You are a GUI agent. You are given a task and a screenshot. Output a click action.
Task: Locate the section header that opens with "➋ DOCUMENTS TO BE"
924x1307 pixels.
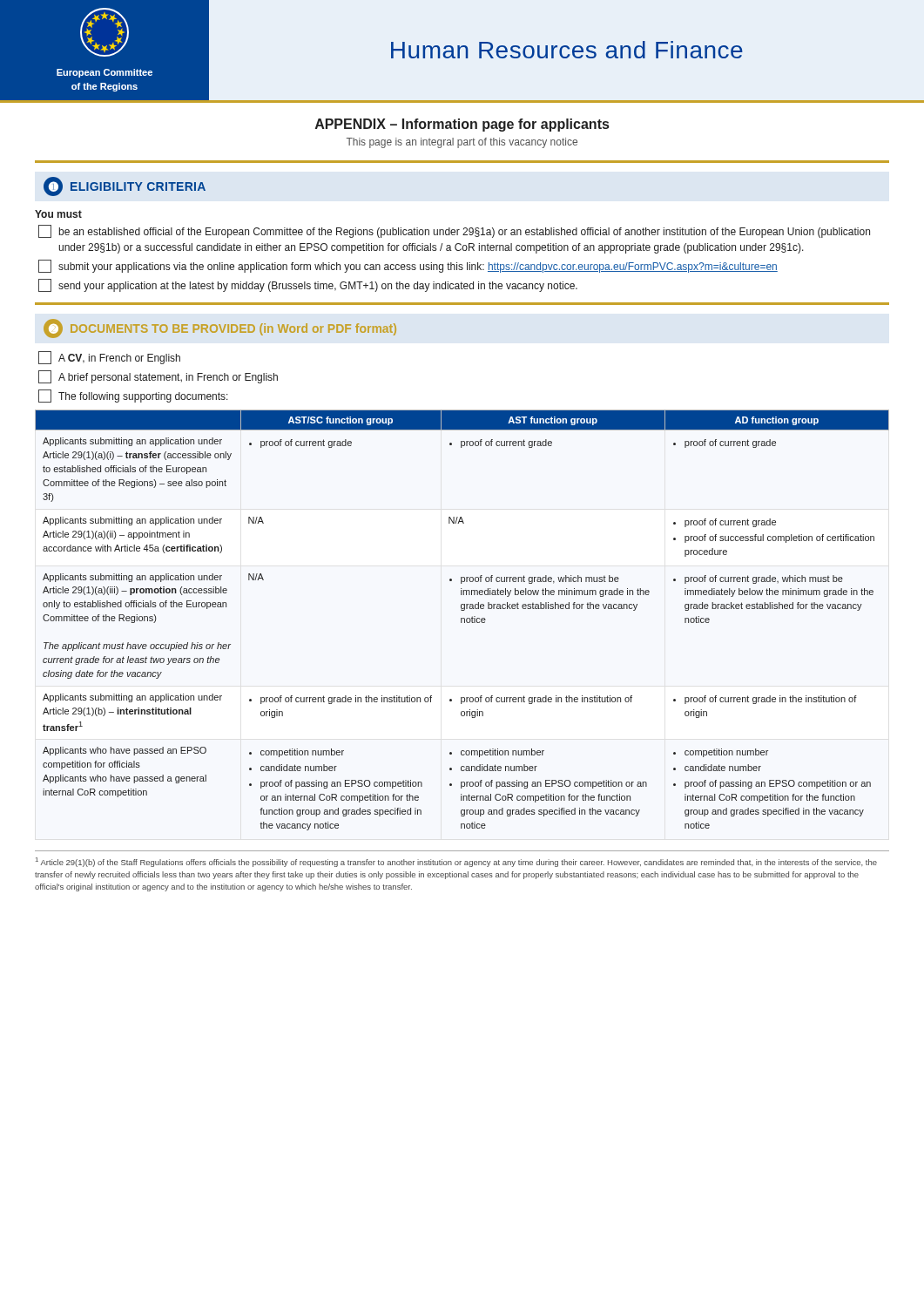click(x=220, y=329)
